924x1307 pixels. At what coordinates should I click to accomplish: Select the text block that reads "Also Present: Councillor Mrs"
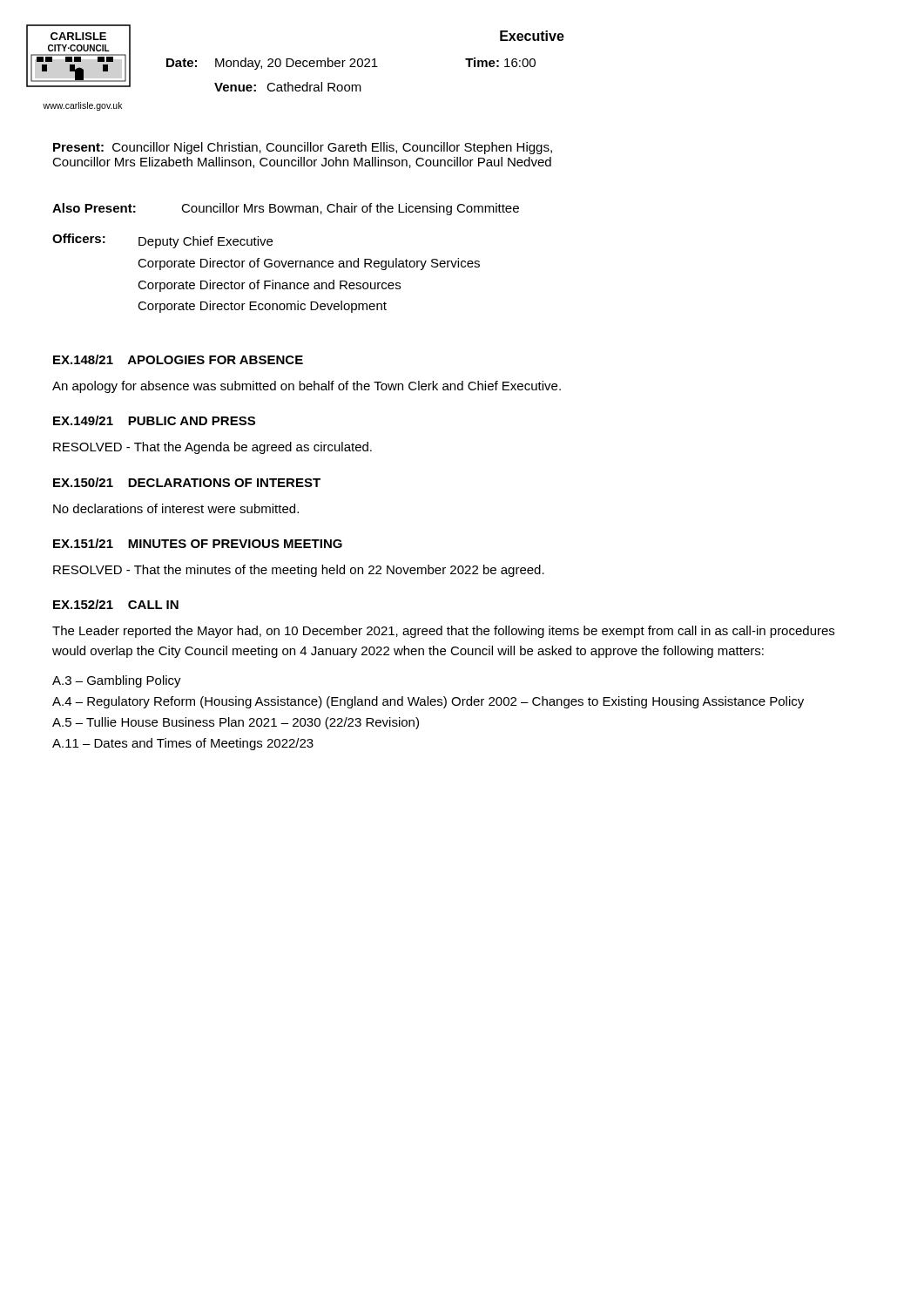[x=286, y=208]
